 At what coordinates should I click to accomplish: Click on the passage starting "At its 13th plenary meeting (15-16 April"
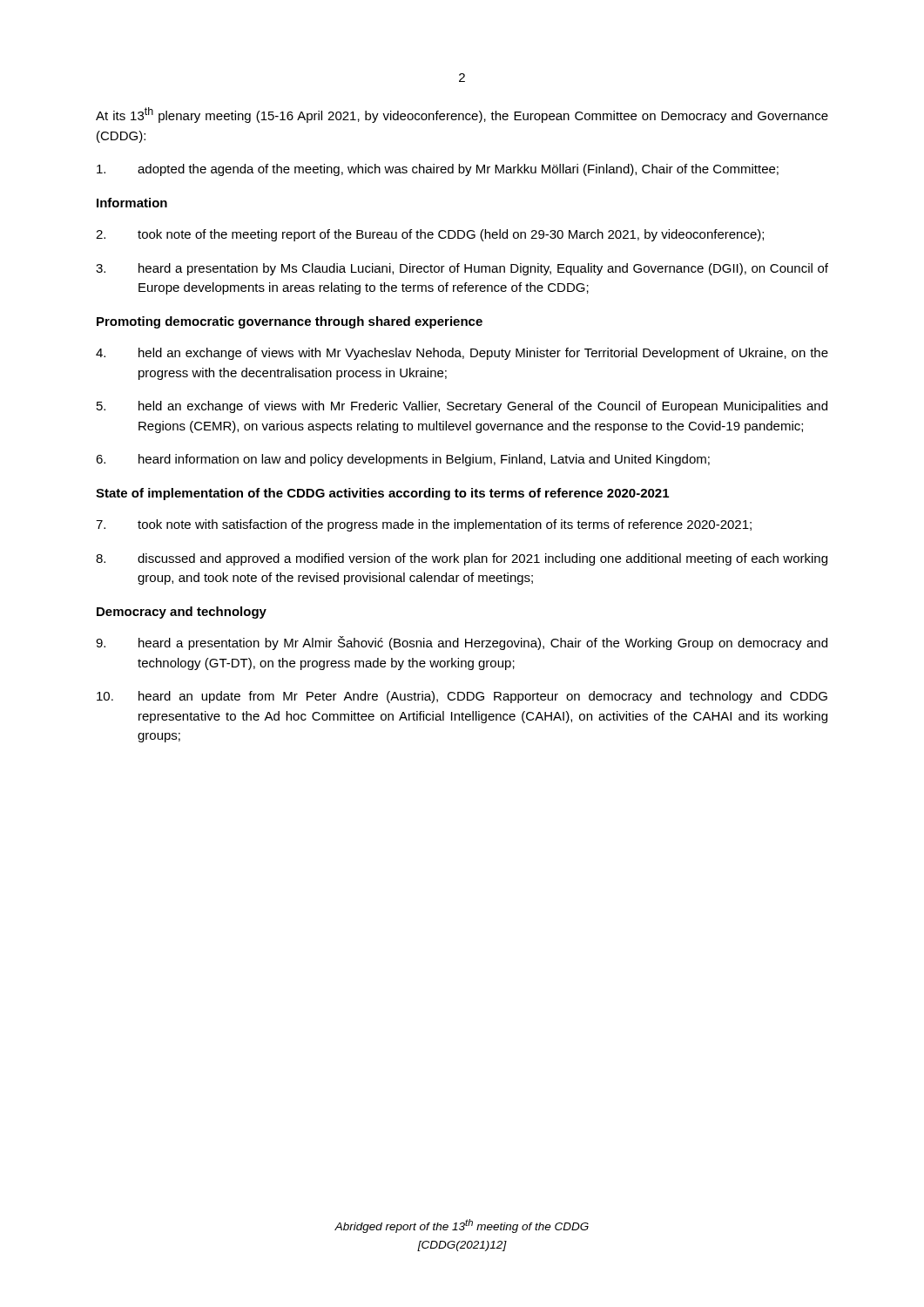(462, 125)
